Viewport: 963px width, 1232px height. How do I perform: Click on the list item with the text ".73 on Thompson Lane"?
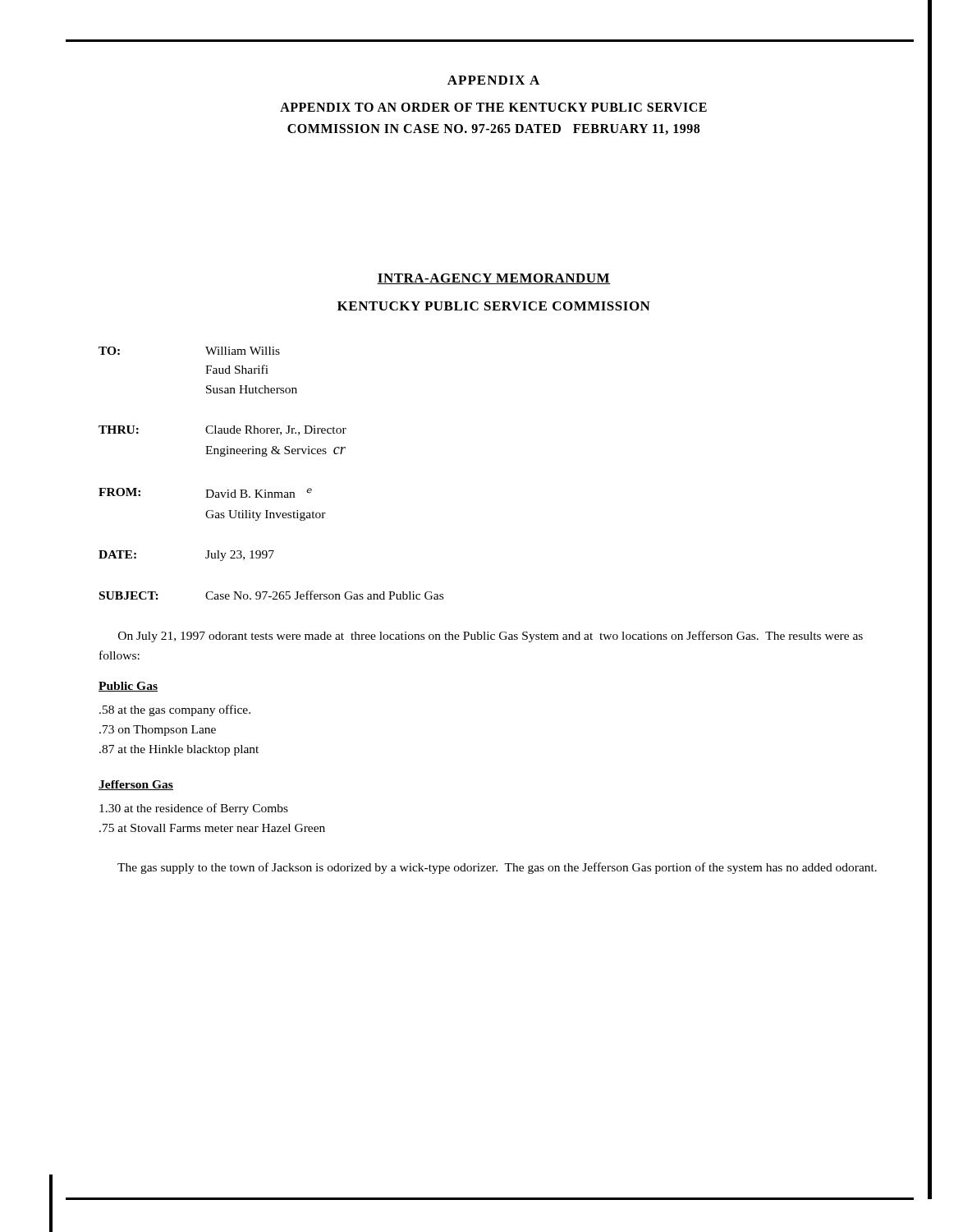(157, 729)
